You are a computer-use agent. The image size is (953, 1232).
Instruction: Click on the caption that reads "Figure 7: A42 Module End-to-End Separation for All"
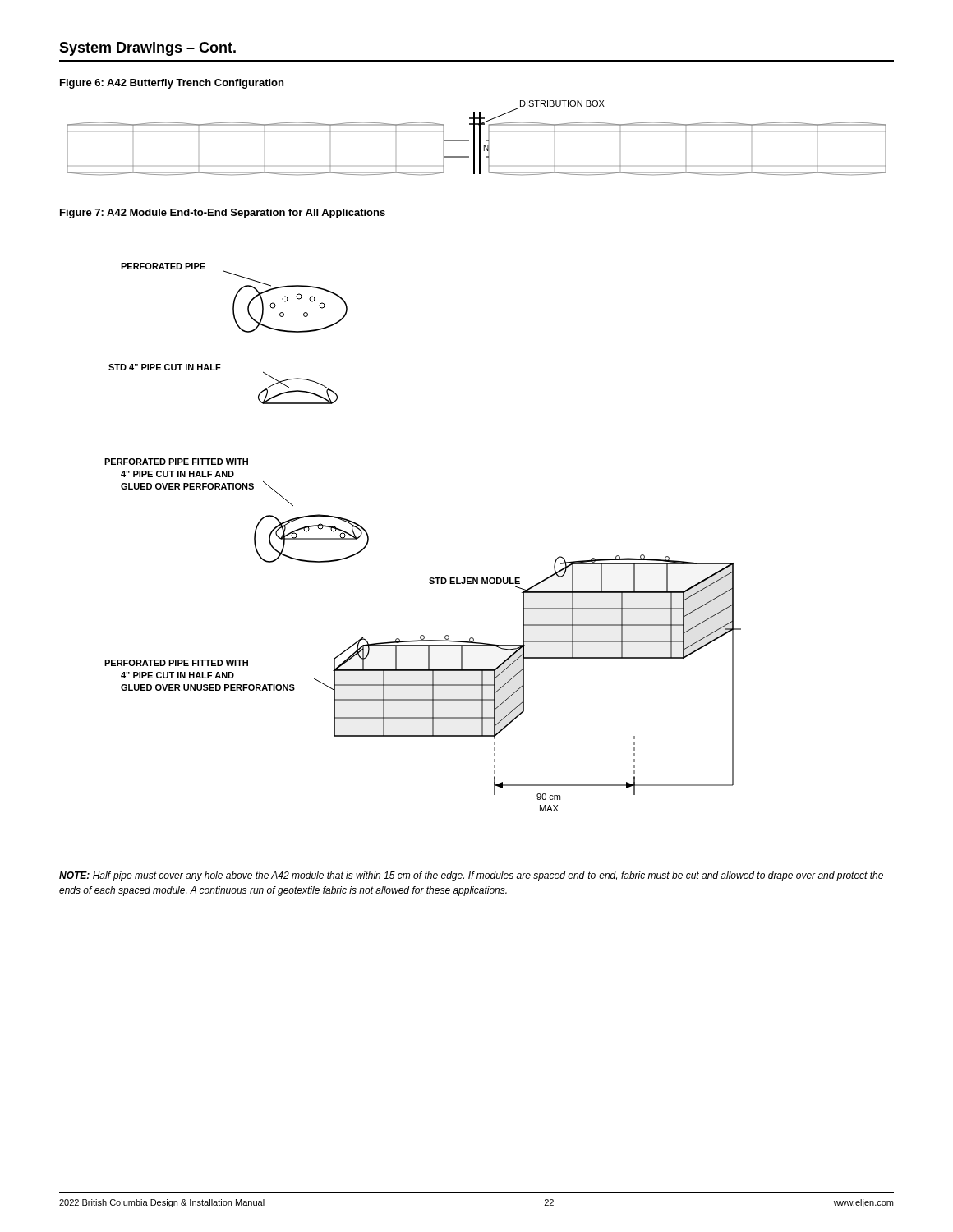(x=222, y=212)
